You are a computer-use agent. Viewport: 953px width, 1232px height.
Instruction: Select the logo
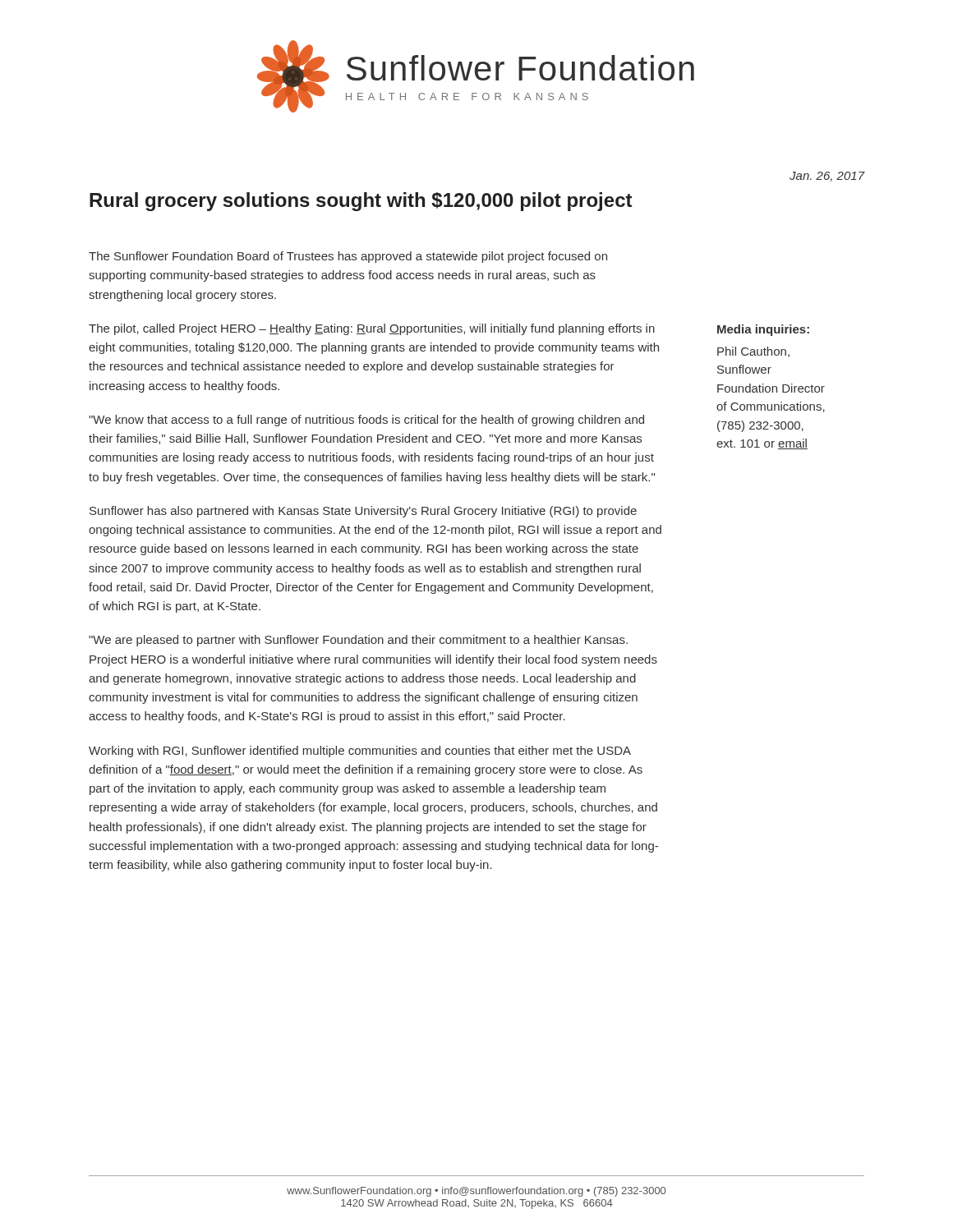(x=476, y=76)
